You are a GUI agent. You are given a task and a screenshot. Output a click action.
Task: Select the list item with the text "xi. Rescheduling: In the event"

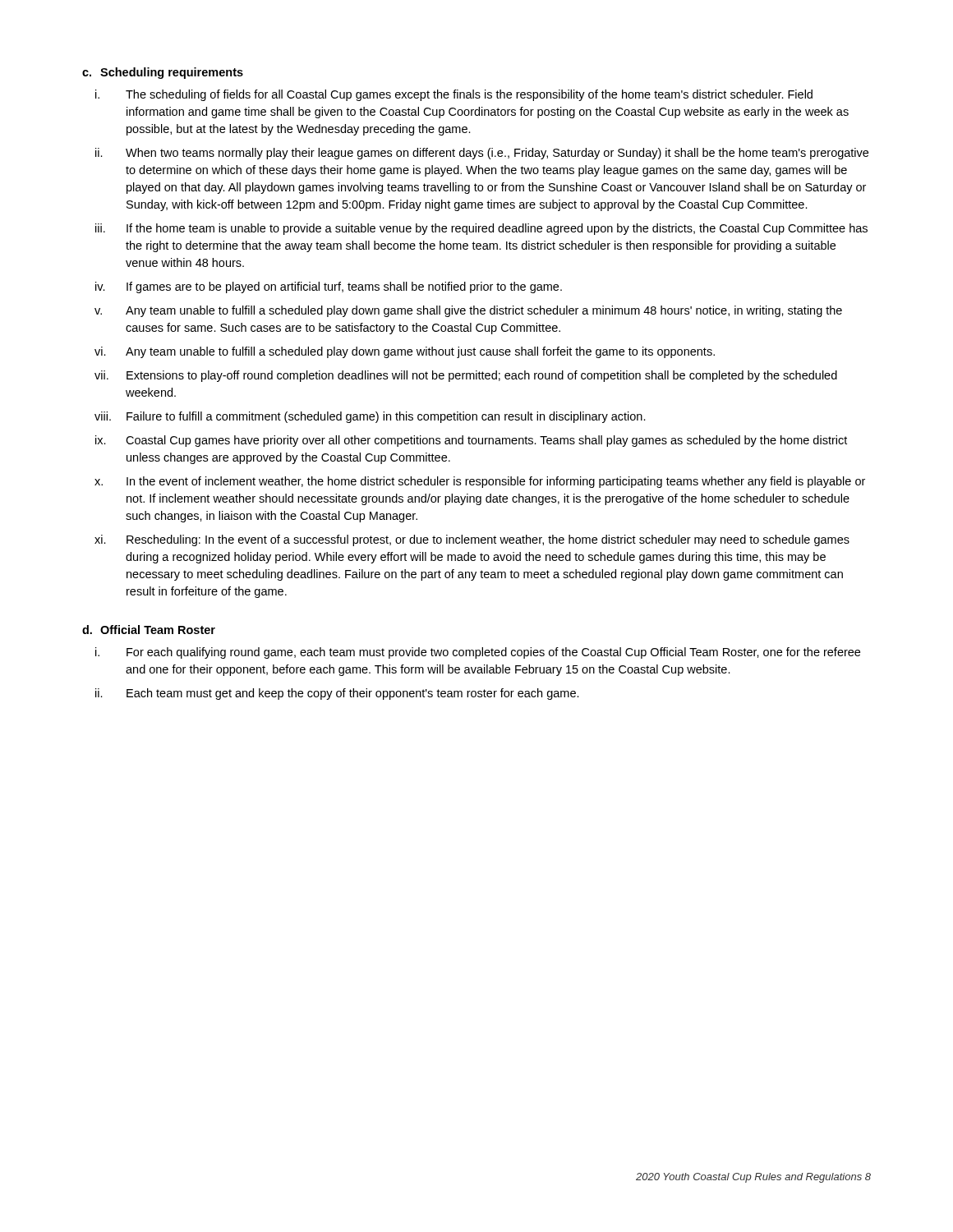click(483, 566)
